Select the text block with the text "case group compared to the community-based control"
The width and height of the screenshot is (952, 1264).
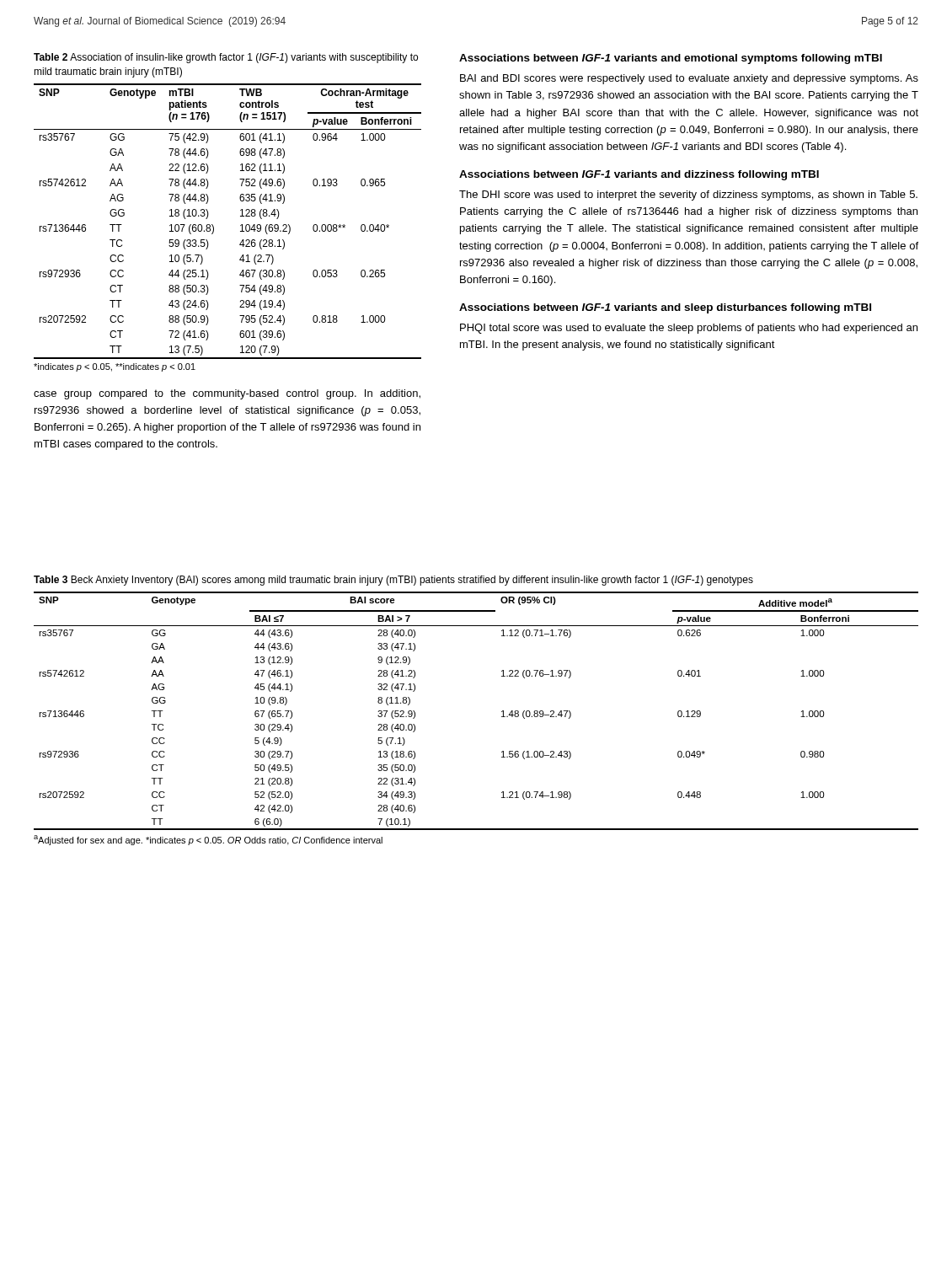227,418
